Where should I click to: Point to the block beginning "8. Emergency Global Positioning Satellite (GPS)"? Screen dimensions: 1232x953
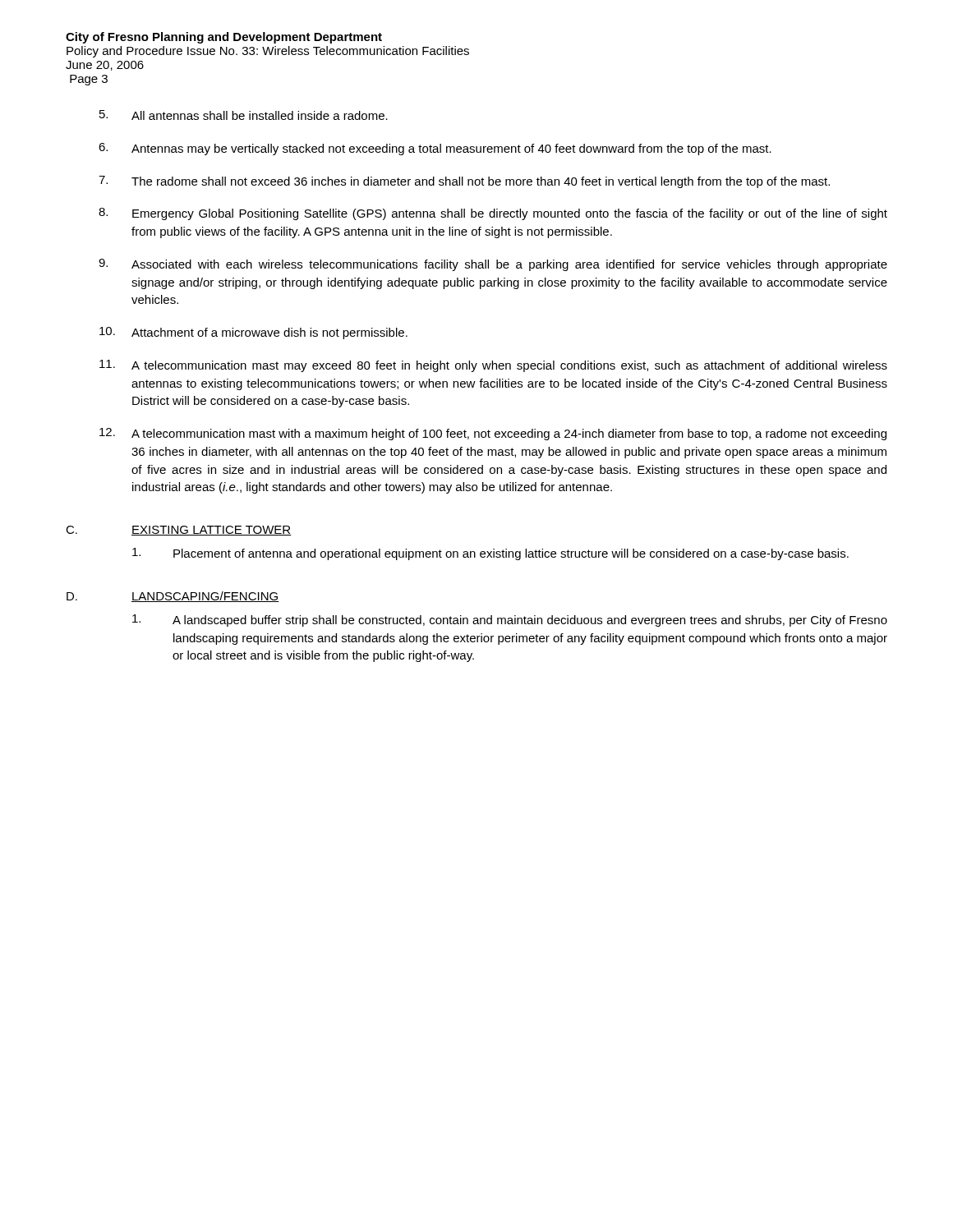pos(476,223)
